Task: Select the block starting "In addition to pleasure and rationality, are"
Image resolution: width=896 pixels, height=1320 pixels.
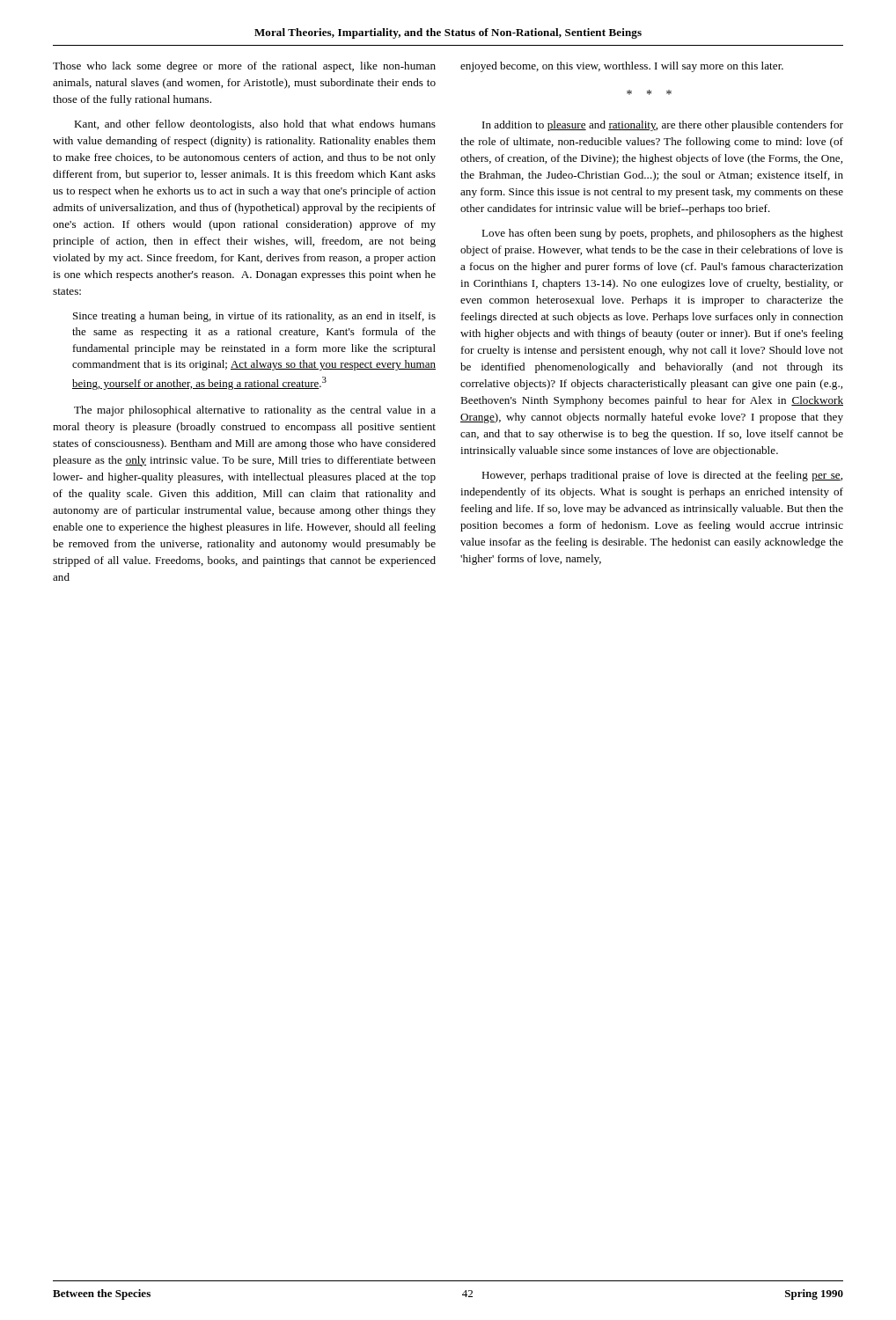Action: point(652,166)
